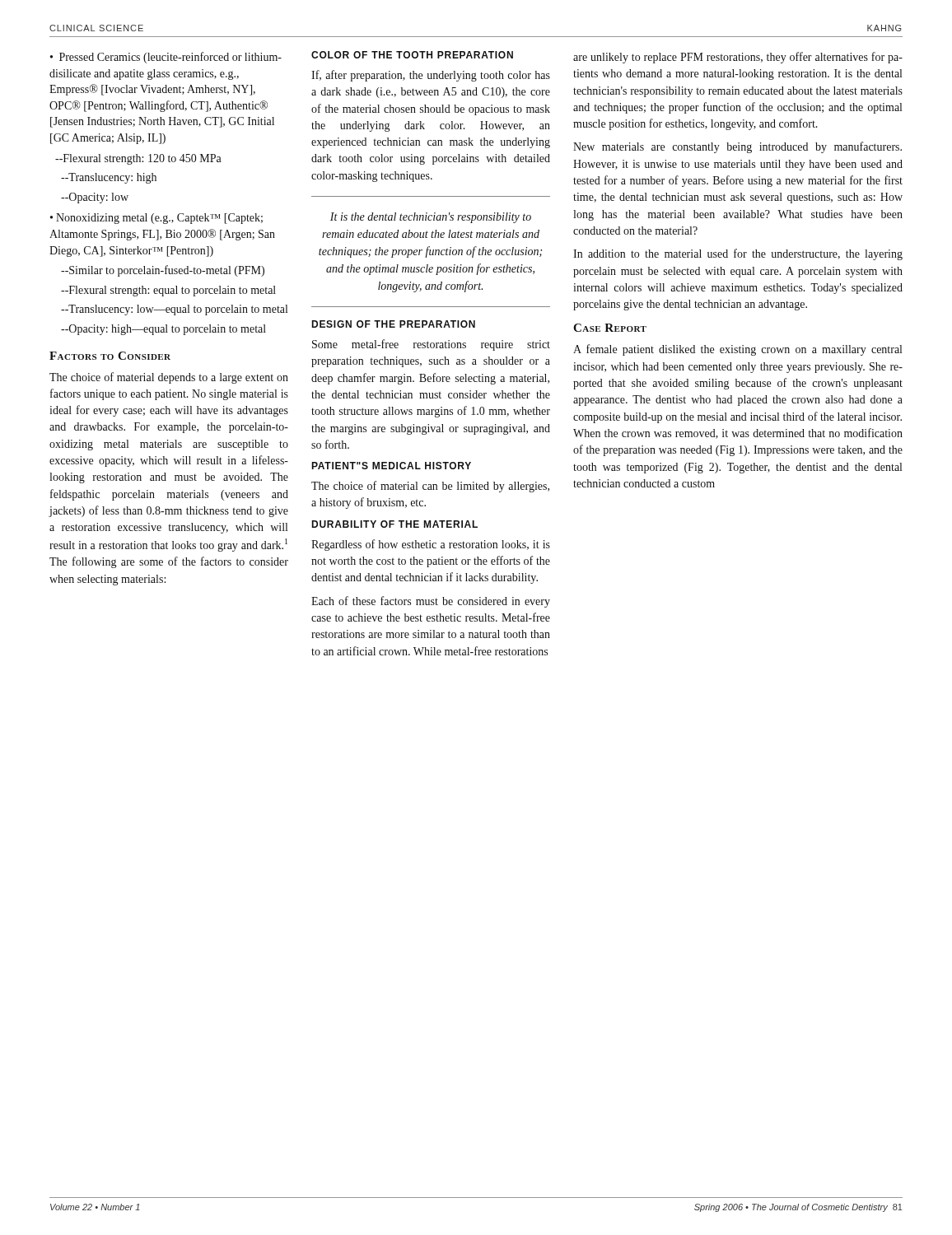952x1235 pixels.
Task: Click where it says "Color of the Tooth Preparation"
Action: 413,55
